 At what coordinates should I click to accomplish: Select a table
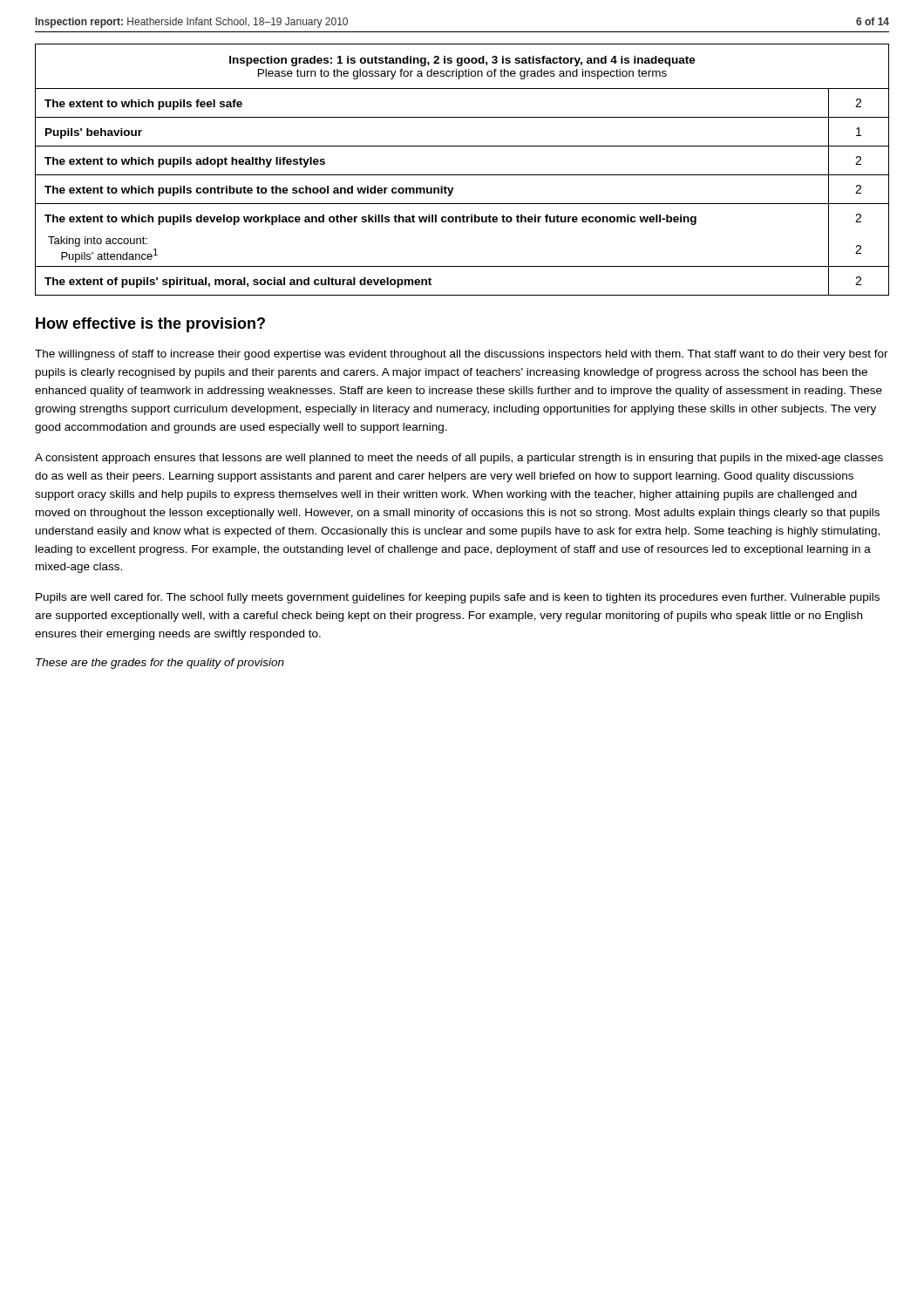pos(462,170)
